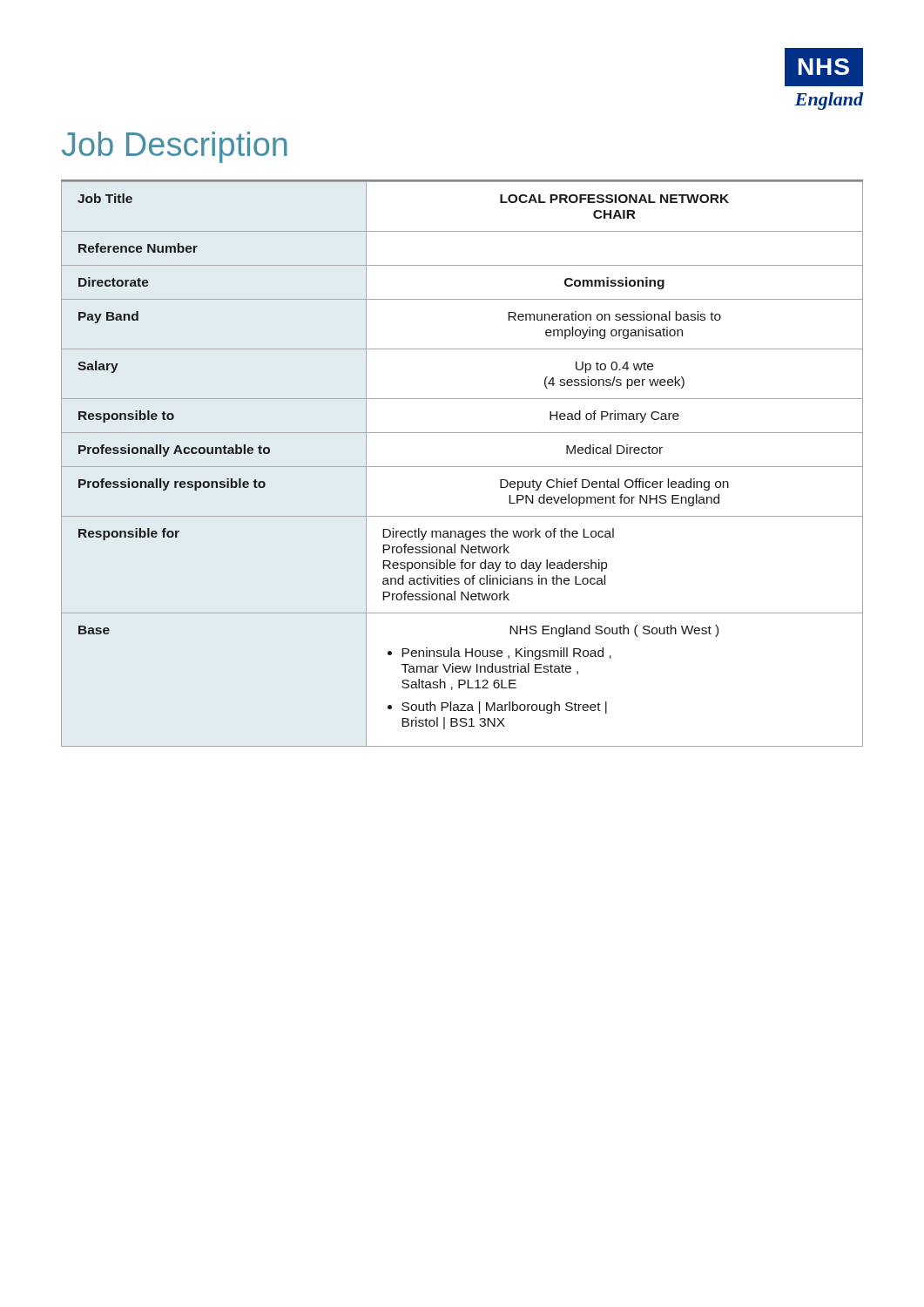
Task: Click on the table containing "Reference Number"
Action: (x=462, y=464)
